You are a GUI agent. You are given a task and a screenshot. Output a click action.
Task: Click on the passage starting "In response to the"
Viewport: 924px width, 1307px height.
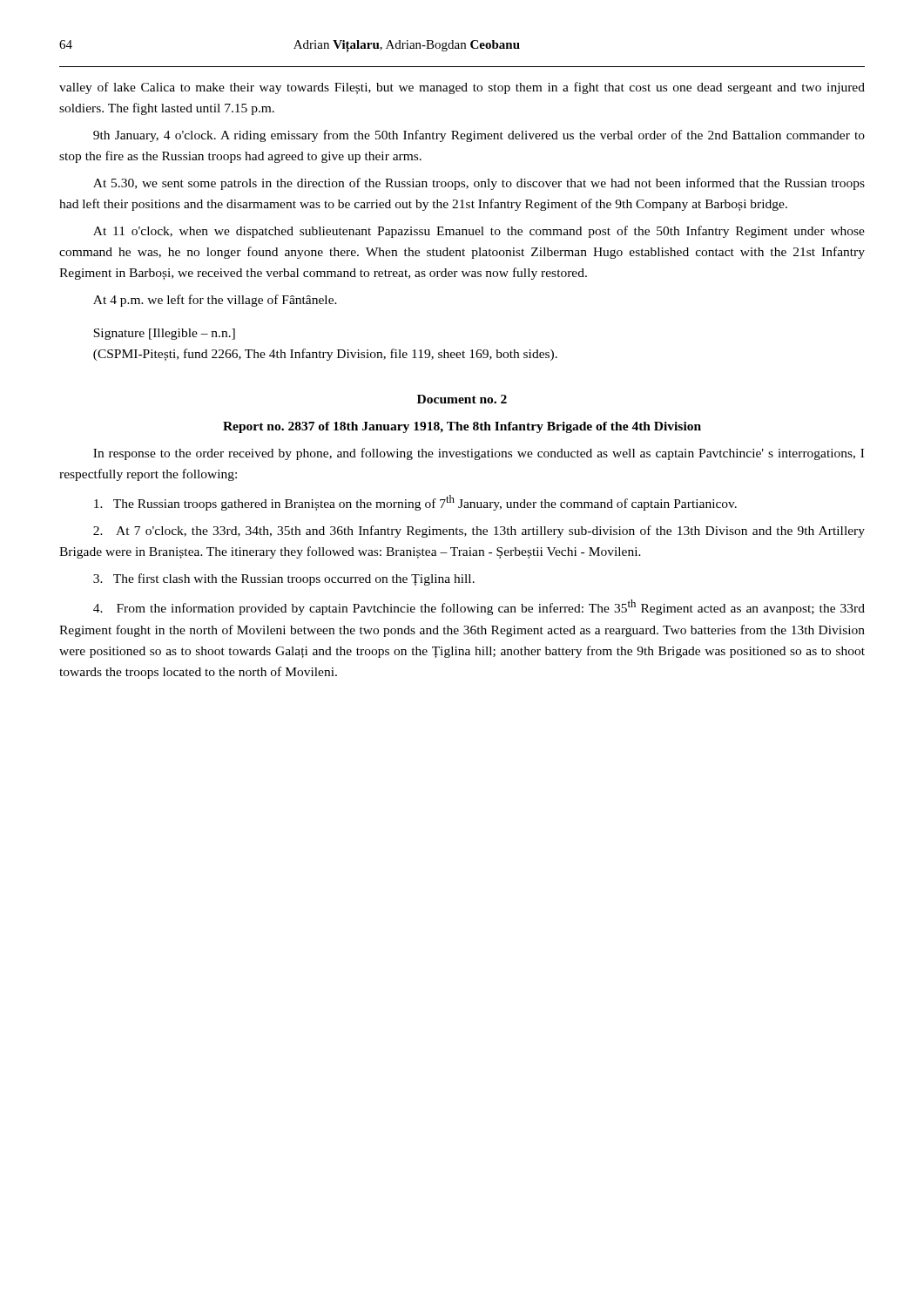(462, 464)
